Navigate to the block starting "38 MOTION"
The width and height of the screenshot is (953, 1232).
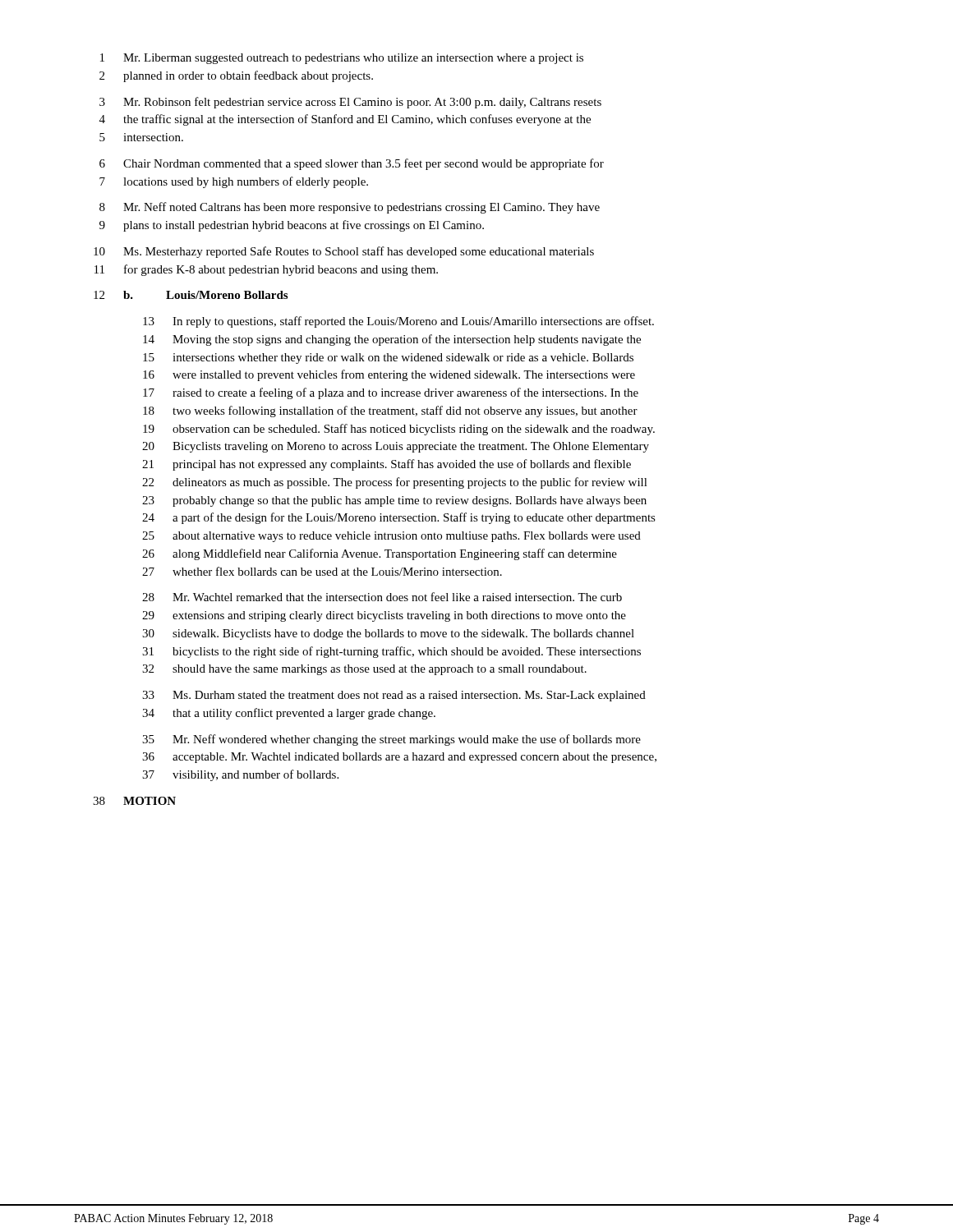coord(134,801)
